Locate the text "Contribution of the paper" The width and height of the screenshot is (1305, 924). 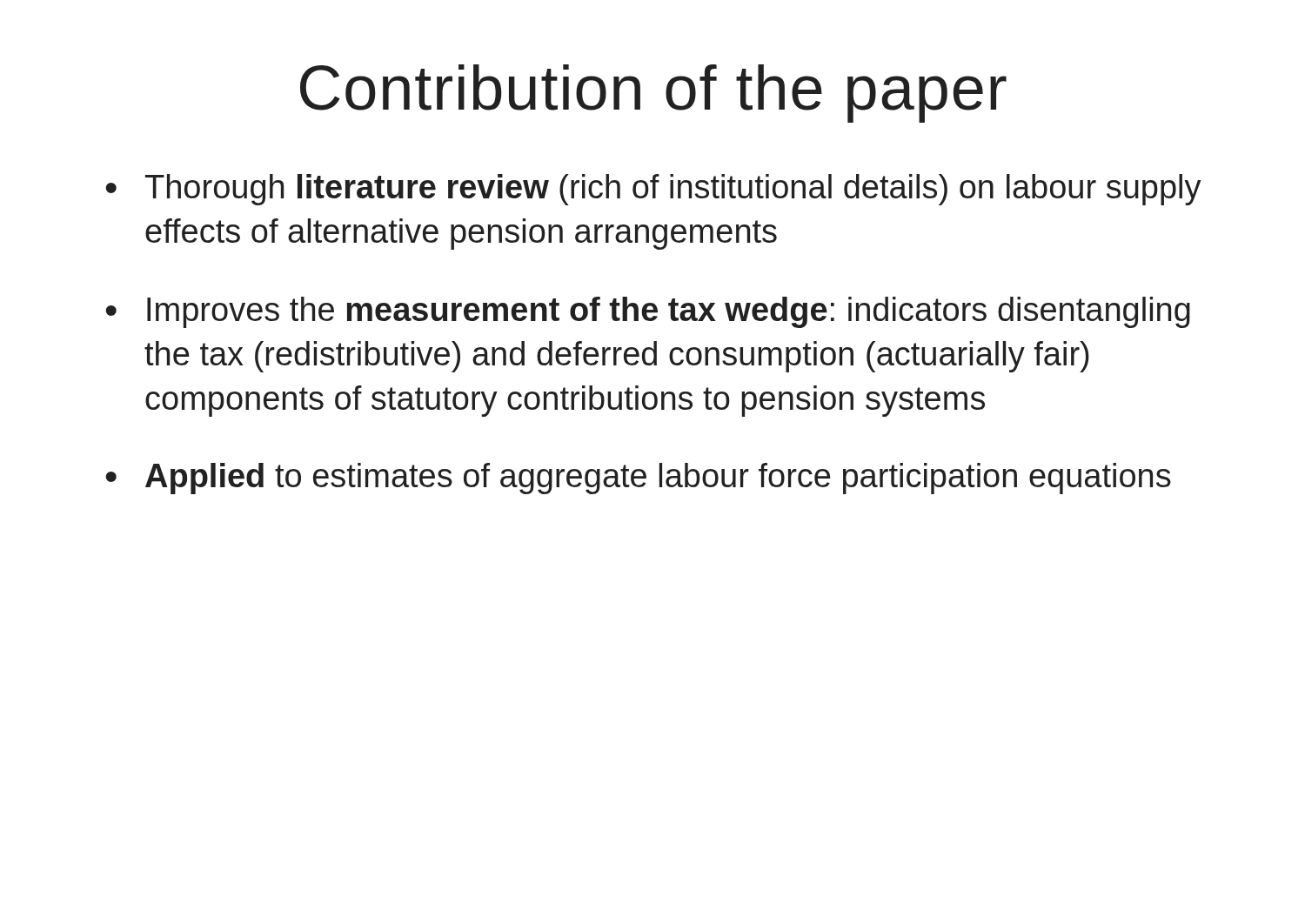(652, 88)
